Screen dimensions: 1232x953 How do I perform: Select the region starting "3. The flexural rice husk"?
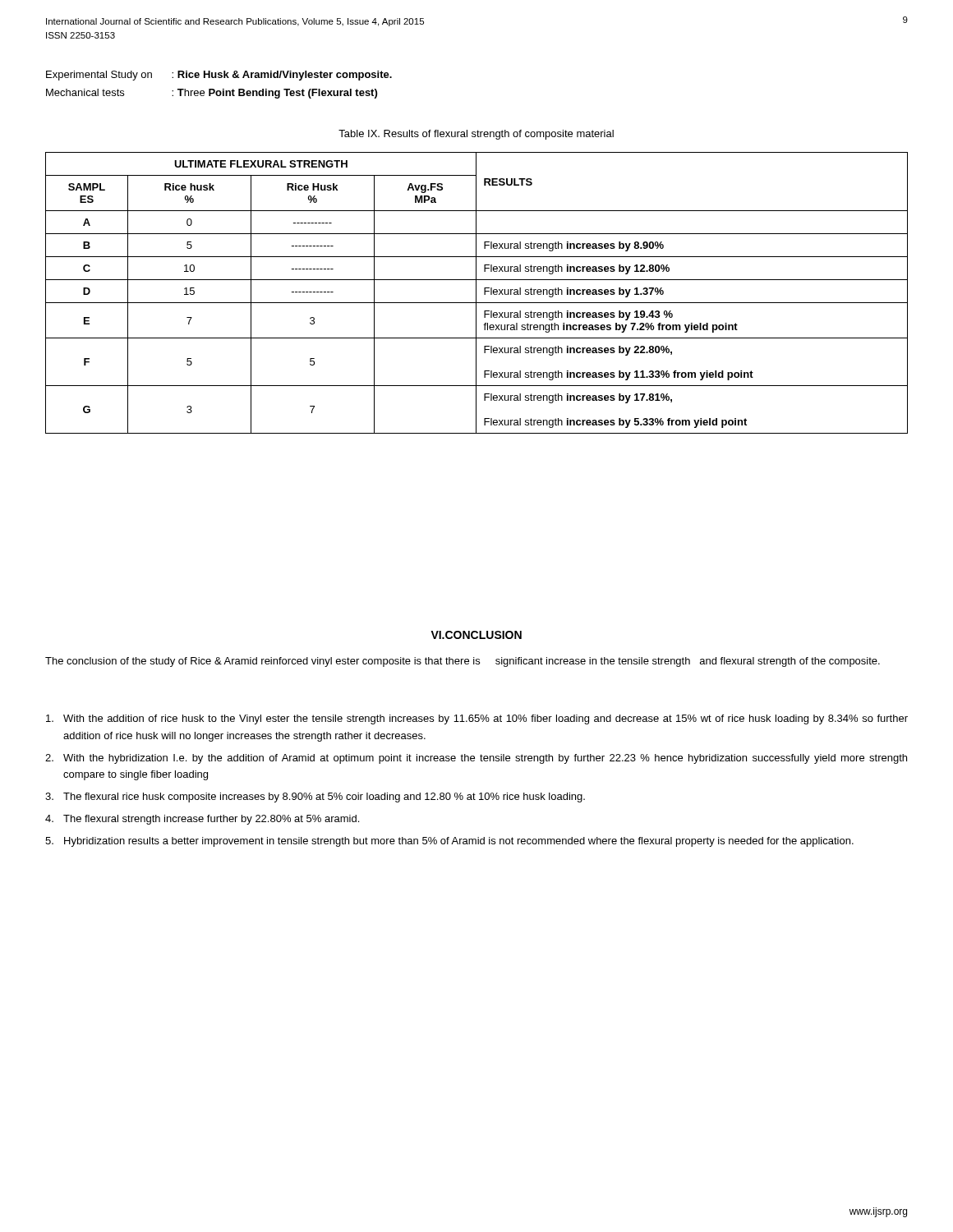476,797
